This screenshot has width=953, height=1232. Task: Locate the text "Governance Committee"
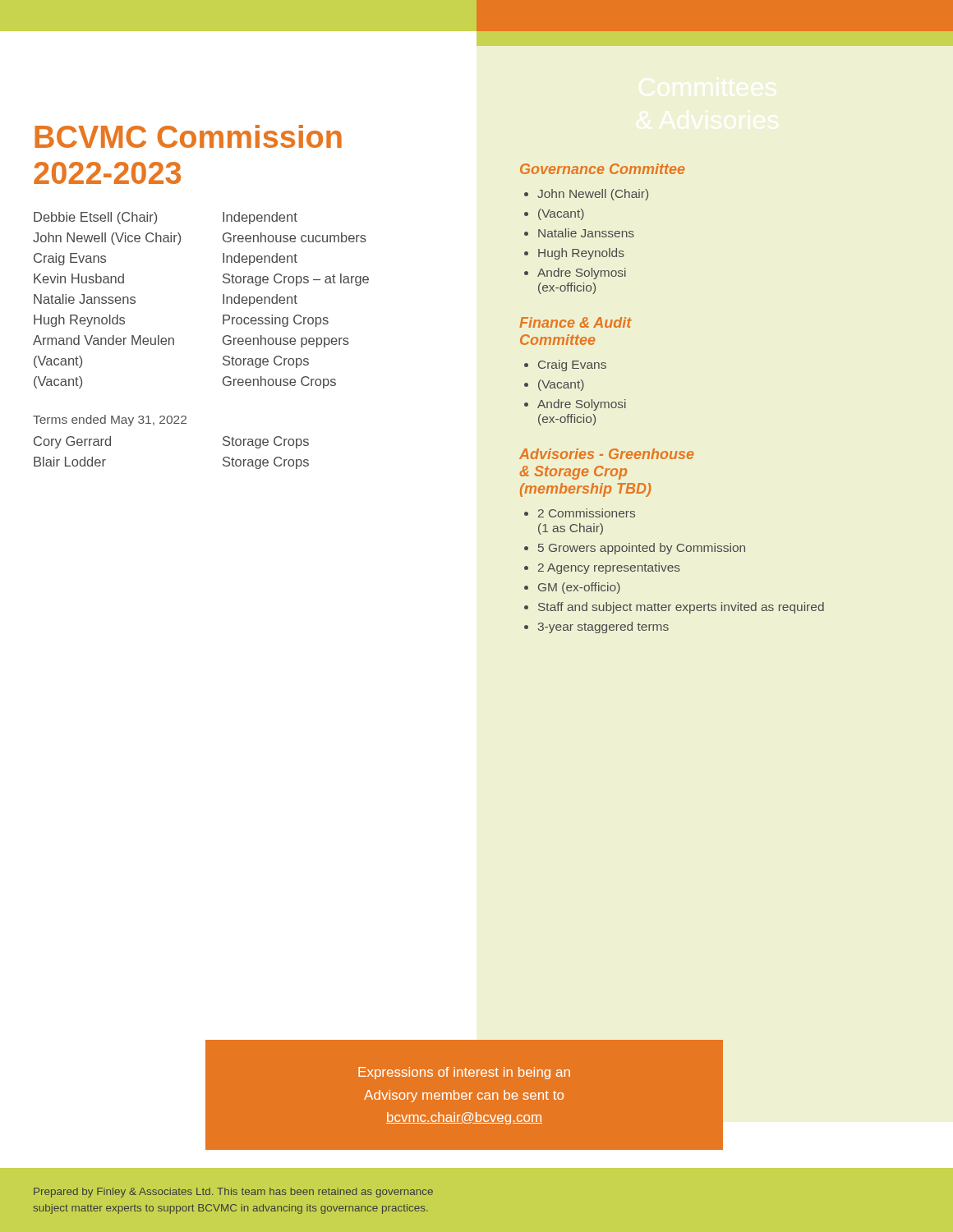[x=602, y=169]
